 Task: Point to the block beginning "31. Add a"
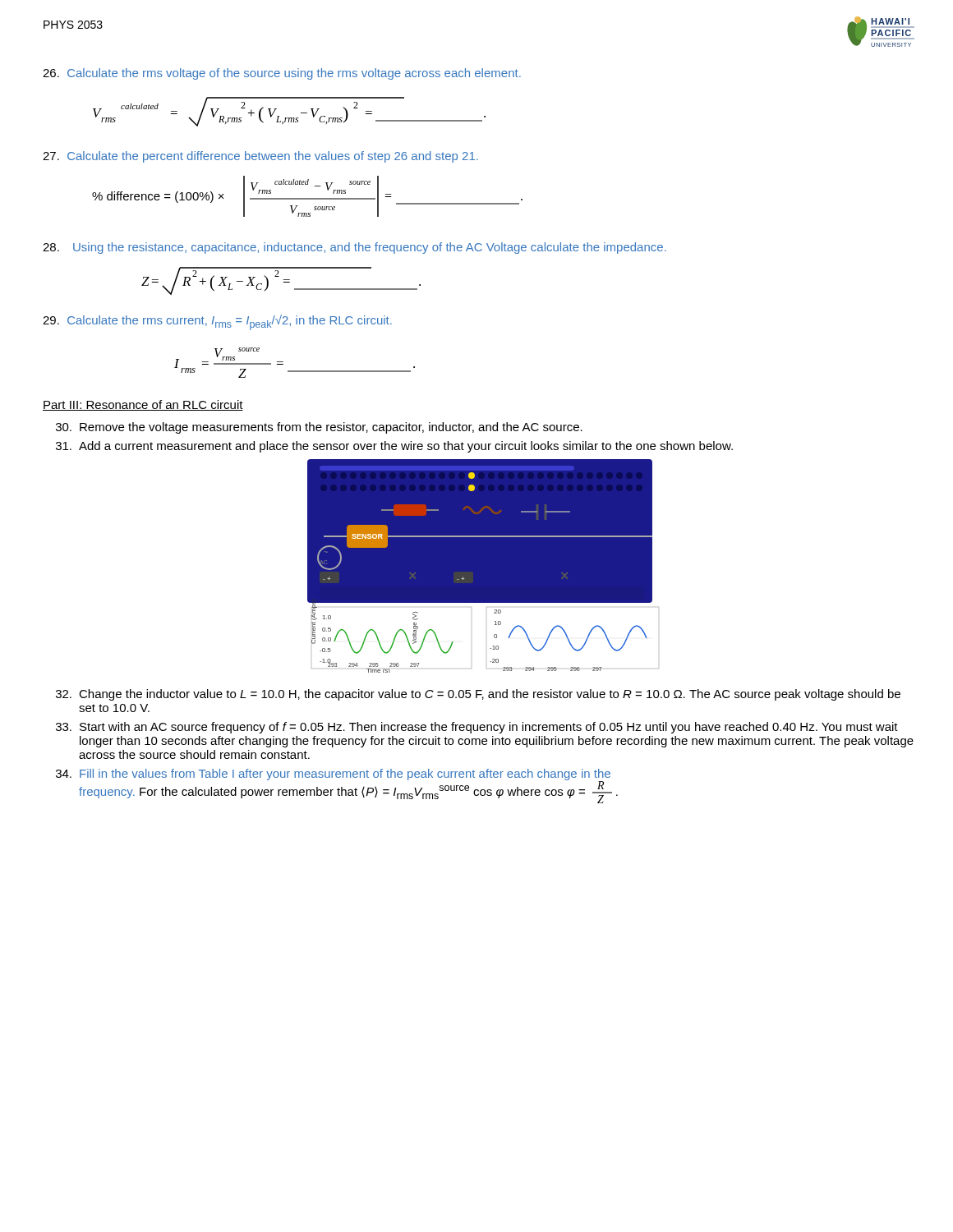pyautogui.click(x=480, y=446)
